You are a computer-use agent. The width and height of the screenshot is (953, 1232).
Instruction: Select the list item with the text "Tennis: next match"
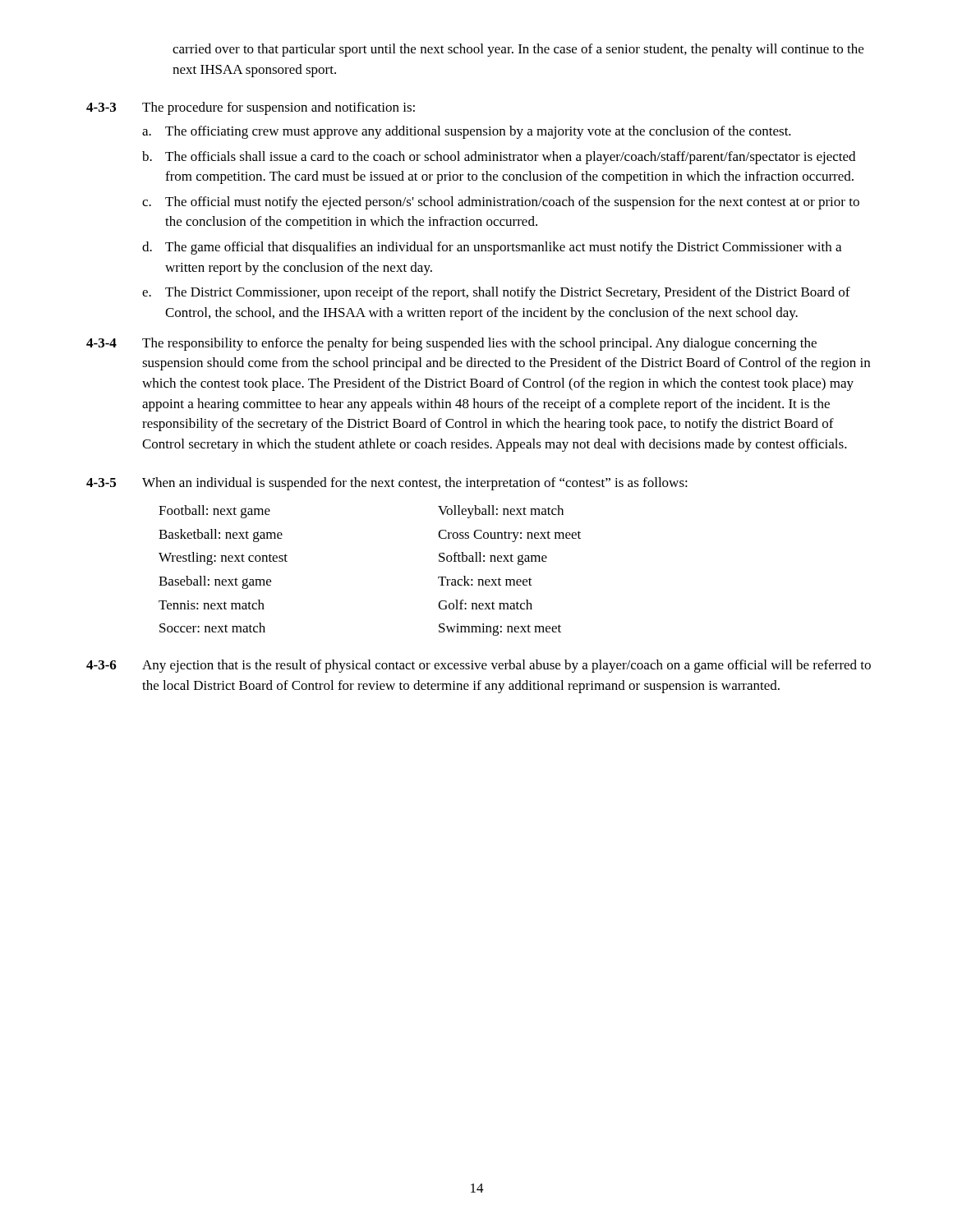coord(212,605)
